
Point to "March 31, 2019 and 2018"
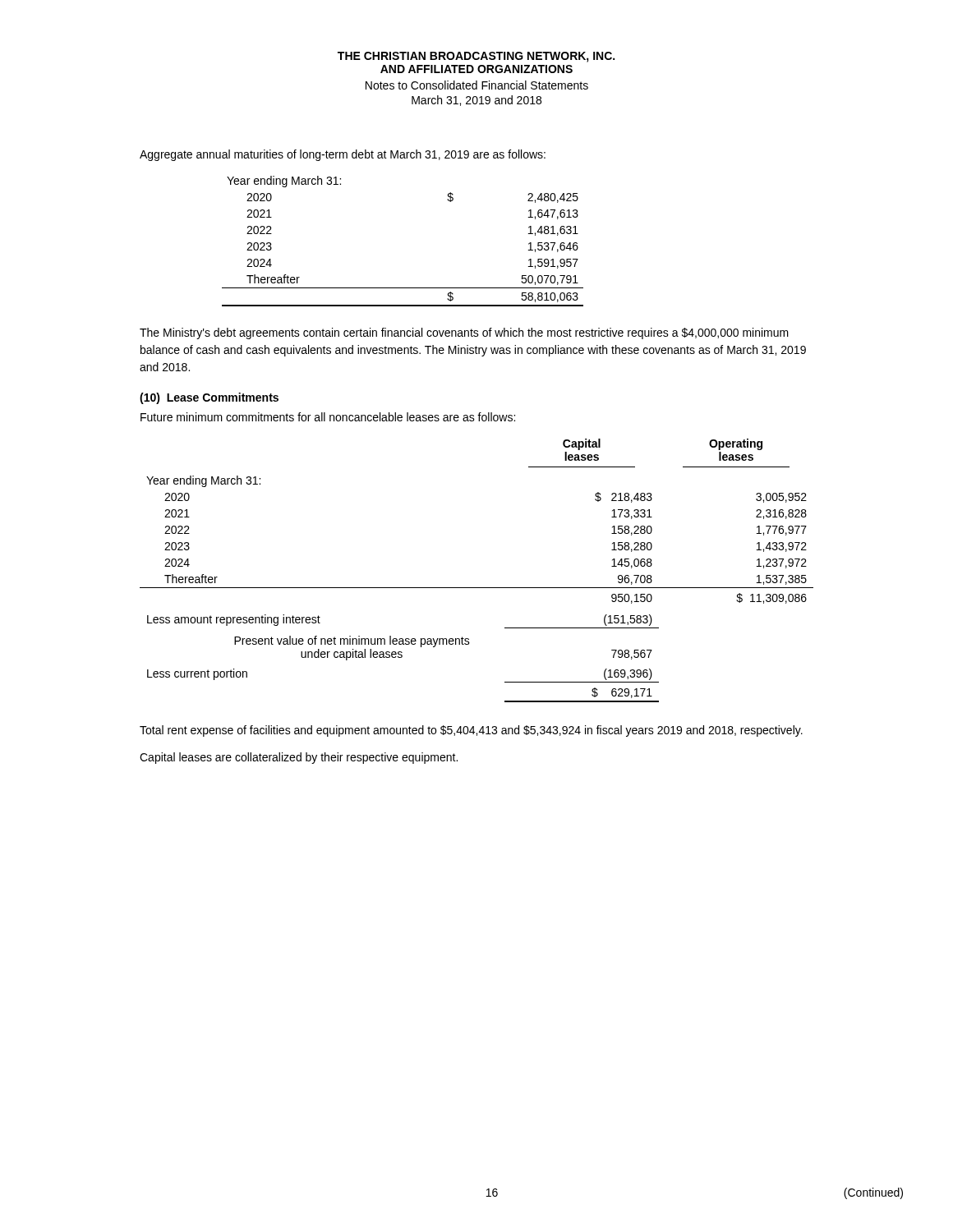point(476,100)
